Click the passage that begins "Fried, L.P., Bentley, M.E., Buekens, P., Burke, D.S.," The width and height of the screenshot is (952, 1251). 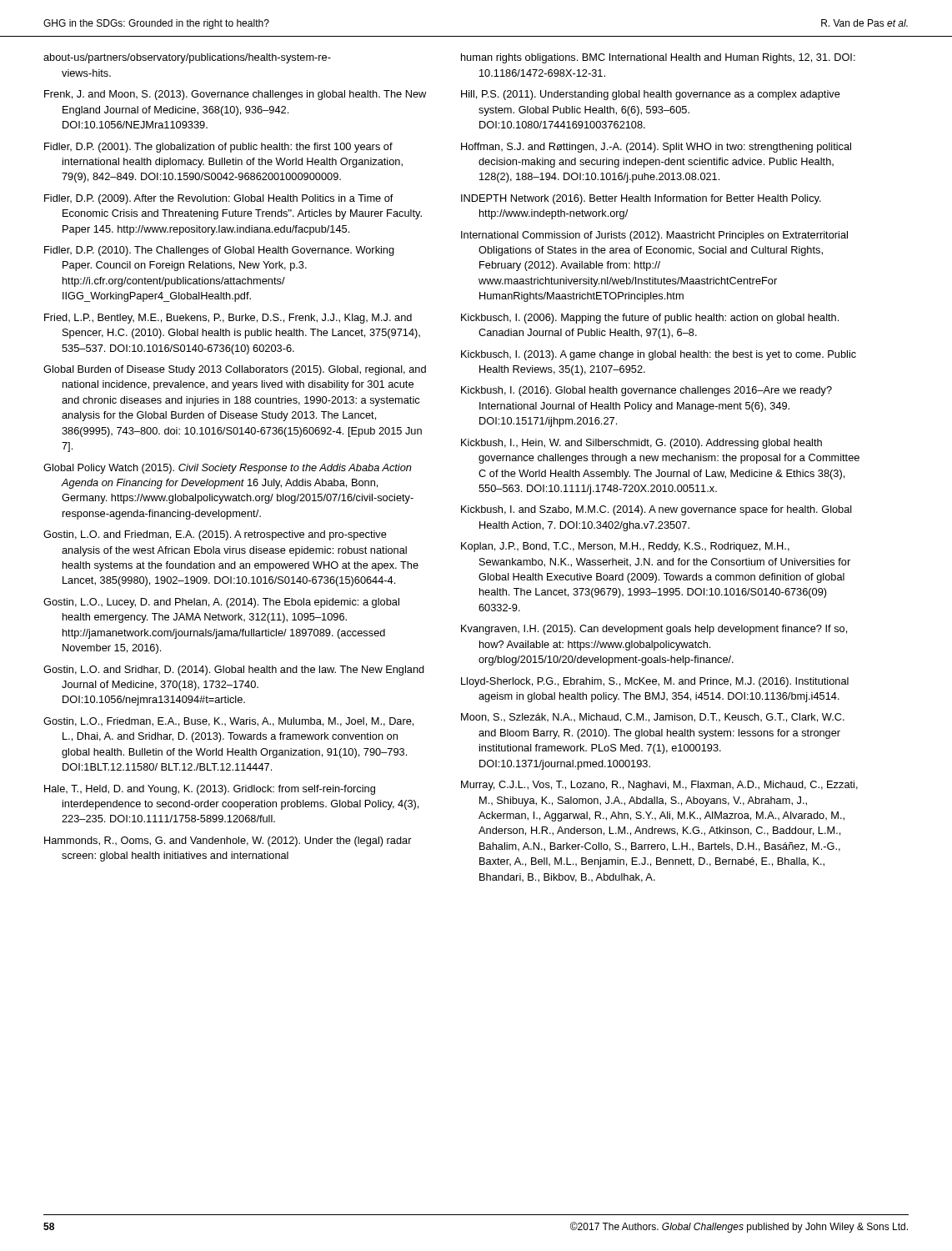coord(232,332)
